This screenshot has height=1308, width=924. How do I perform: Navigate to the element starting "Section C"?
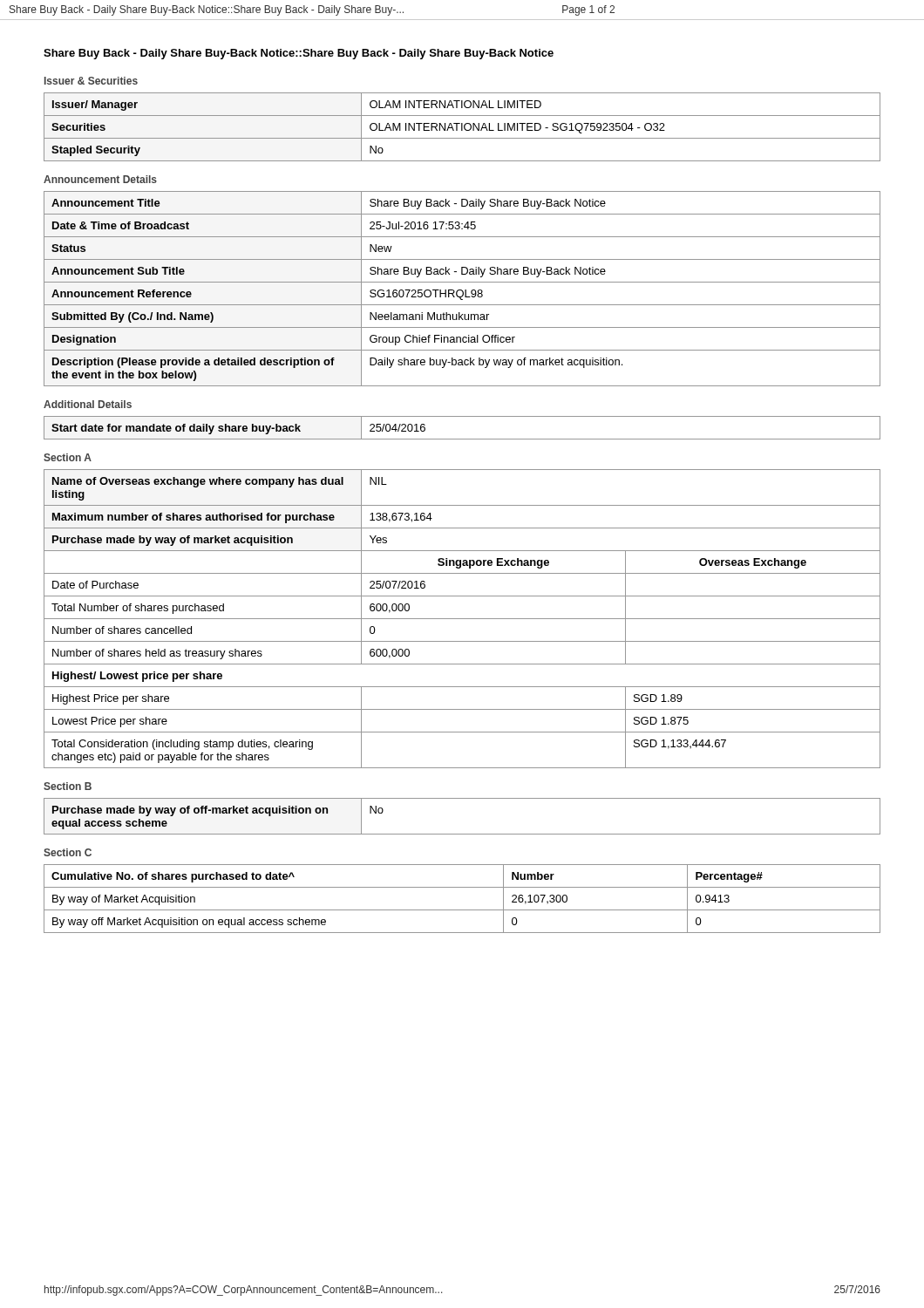tap(68, 853)
